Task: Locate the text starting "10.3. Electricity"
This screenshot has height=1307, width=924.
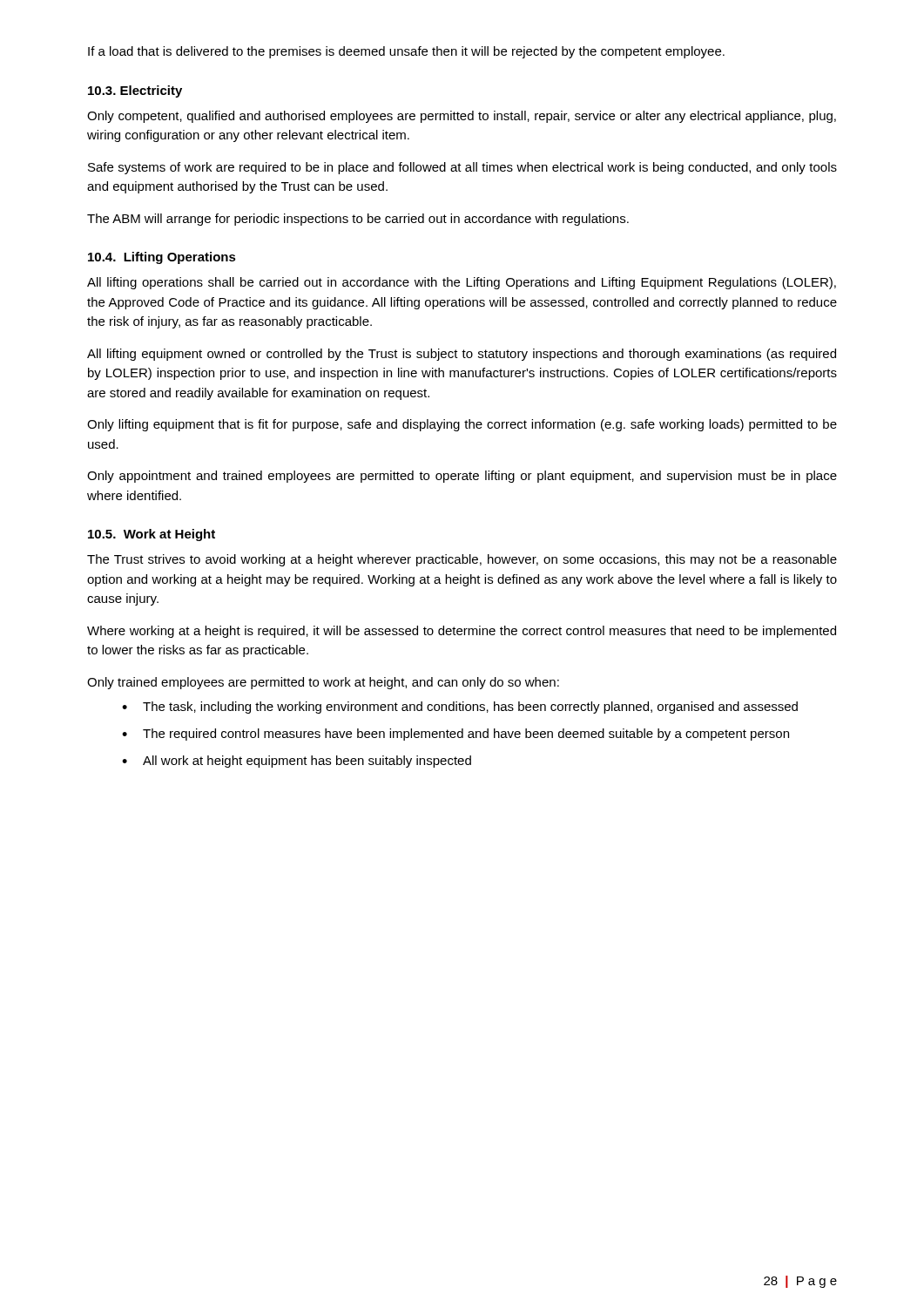Action: [x=135, y=90]
